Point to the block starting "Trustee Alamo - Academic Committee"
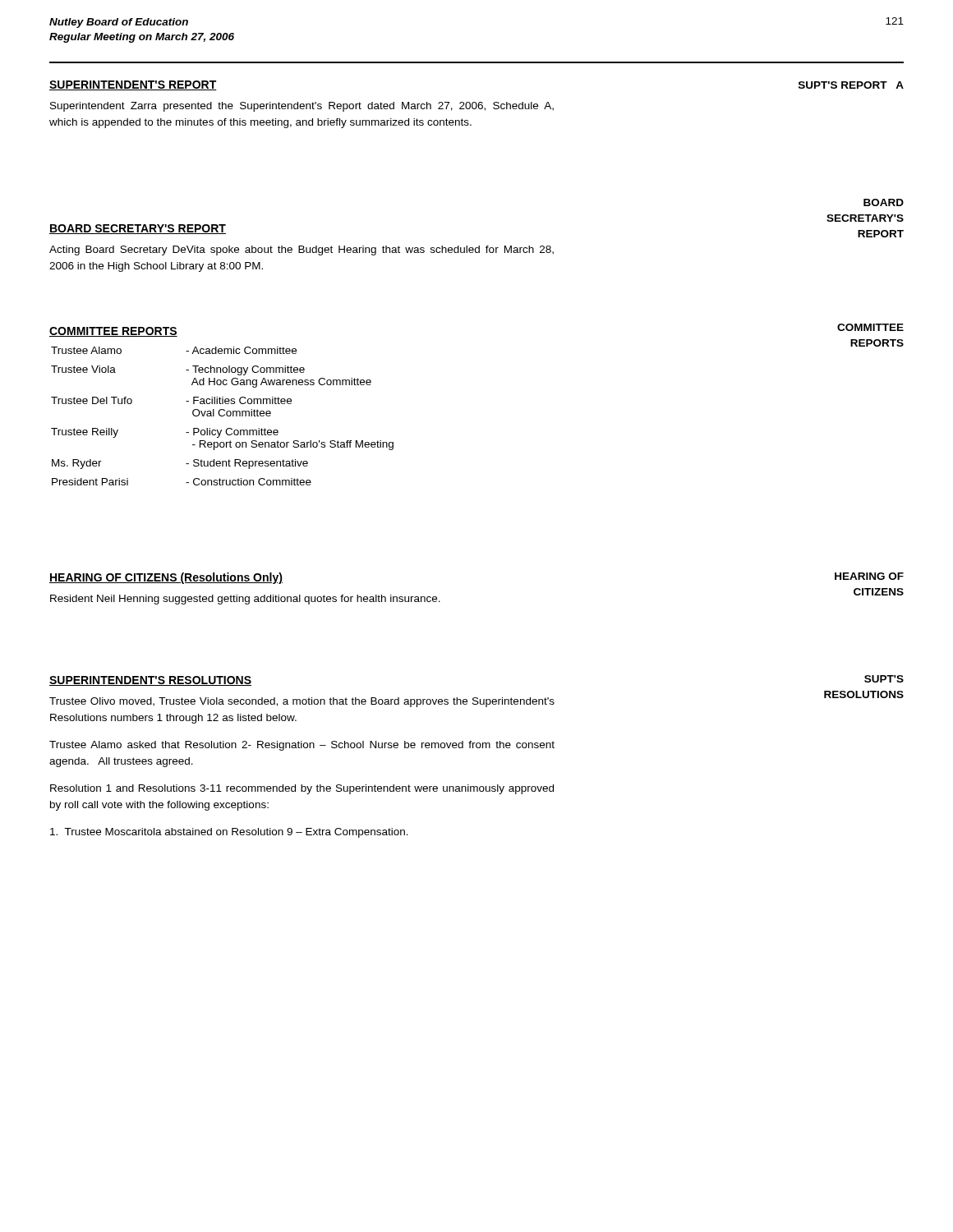Image resolution: width=953 pixels, height=1232 pixels. pyautogui.click(x=302, y=350)
